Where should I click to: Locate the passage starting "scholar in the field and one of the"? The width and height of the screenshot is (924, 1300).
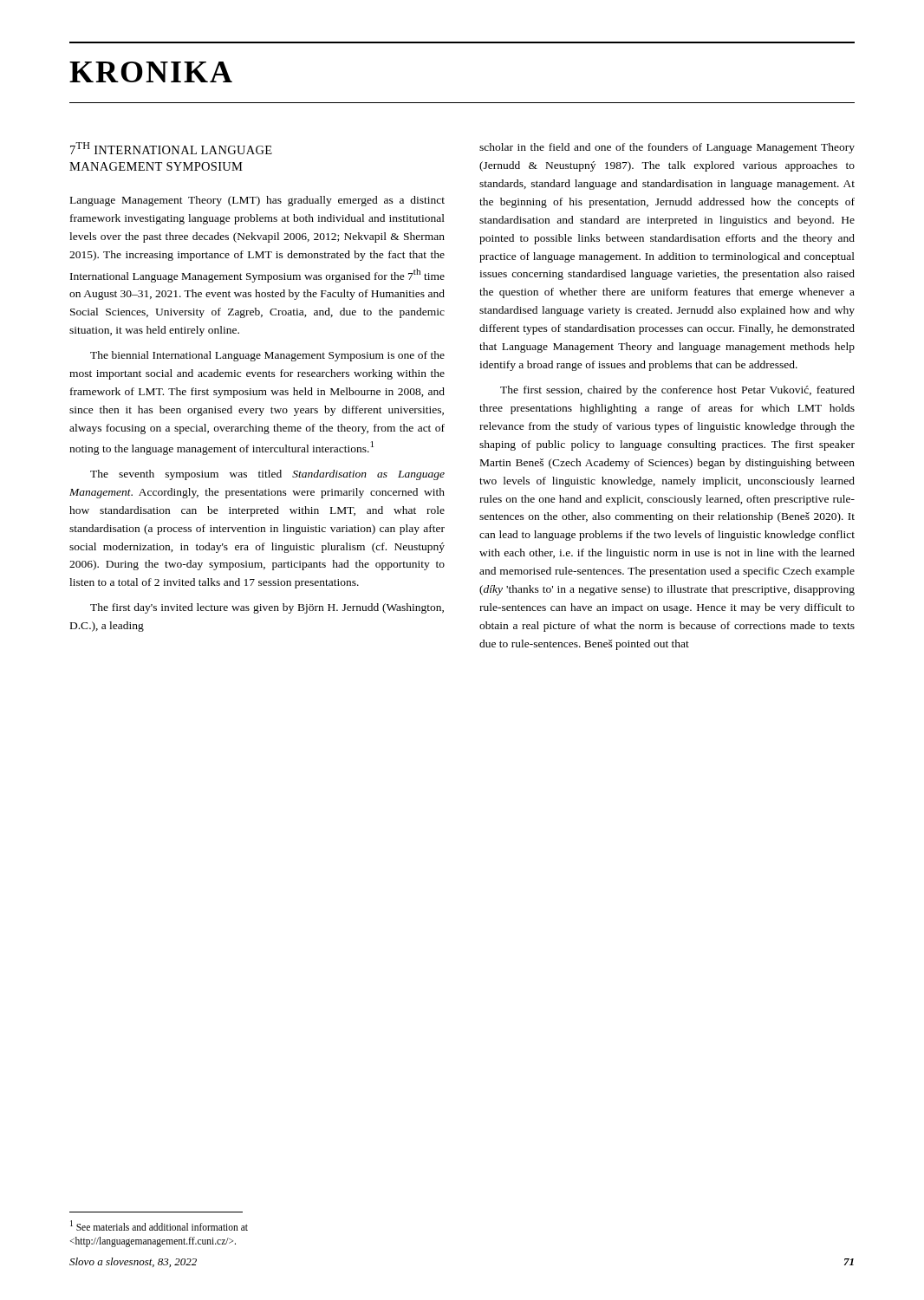667,396
